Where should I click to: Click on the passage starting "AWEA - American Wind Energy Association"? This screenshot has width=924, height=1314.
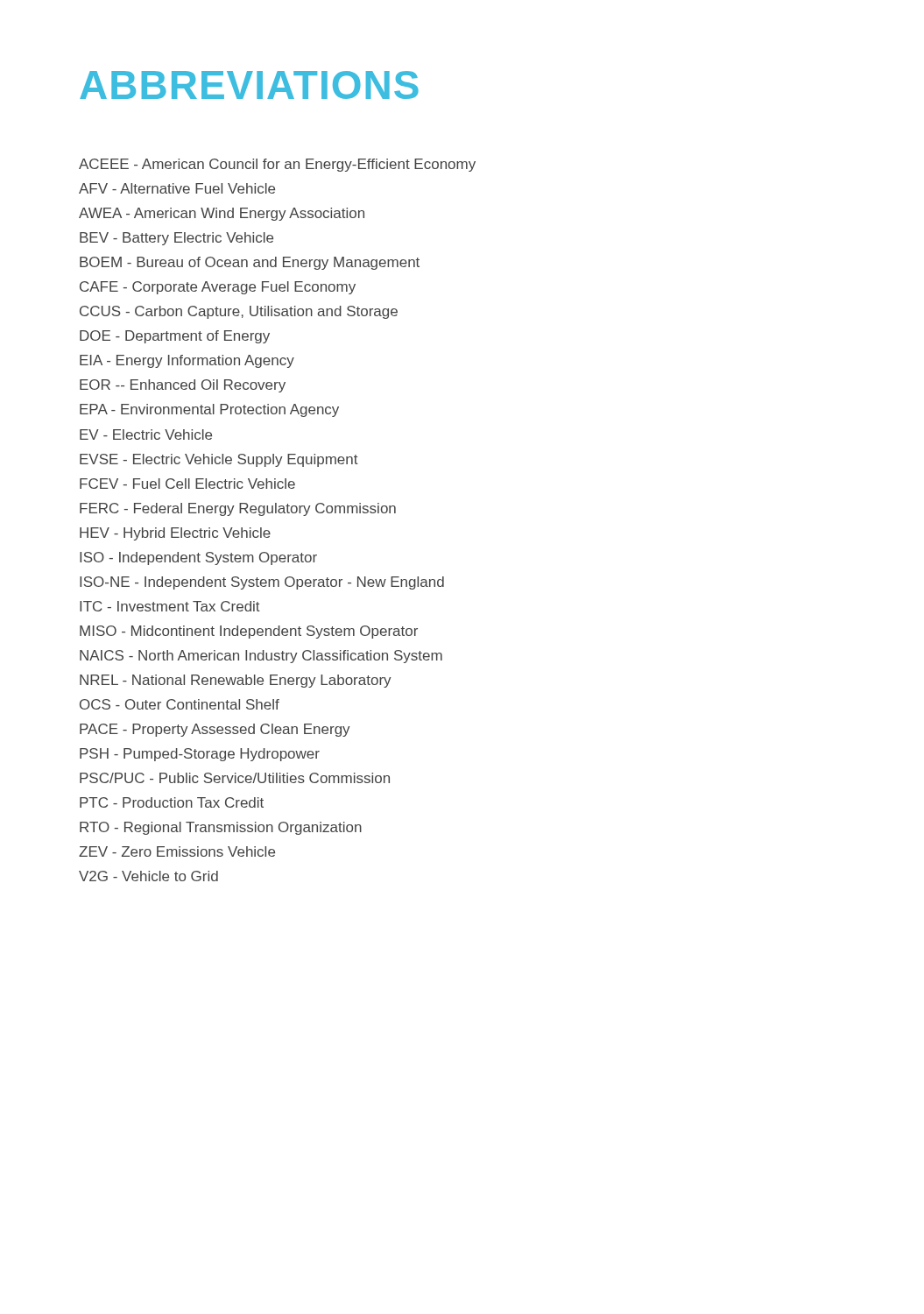pyautogui.click(x=222, y=213)
